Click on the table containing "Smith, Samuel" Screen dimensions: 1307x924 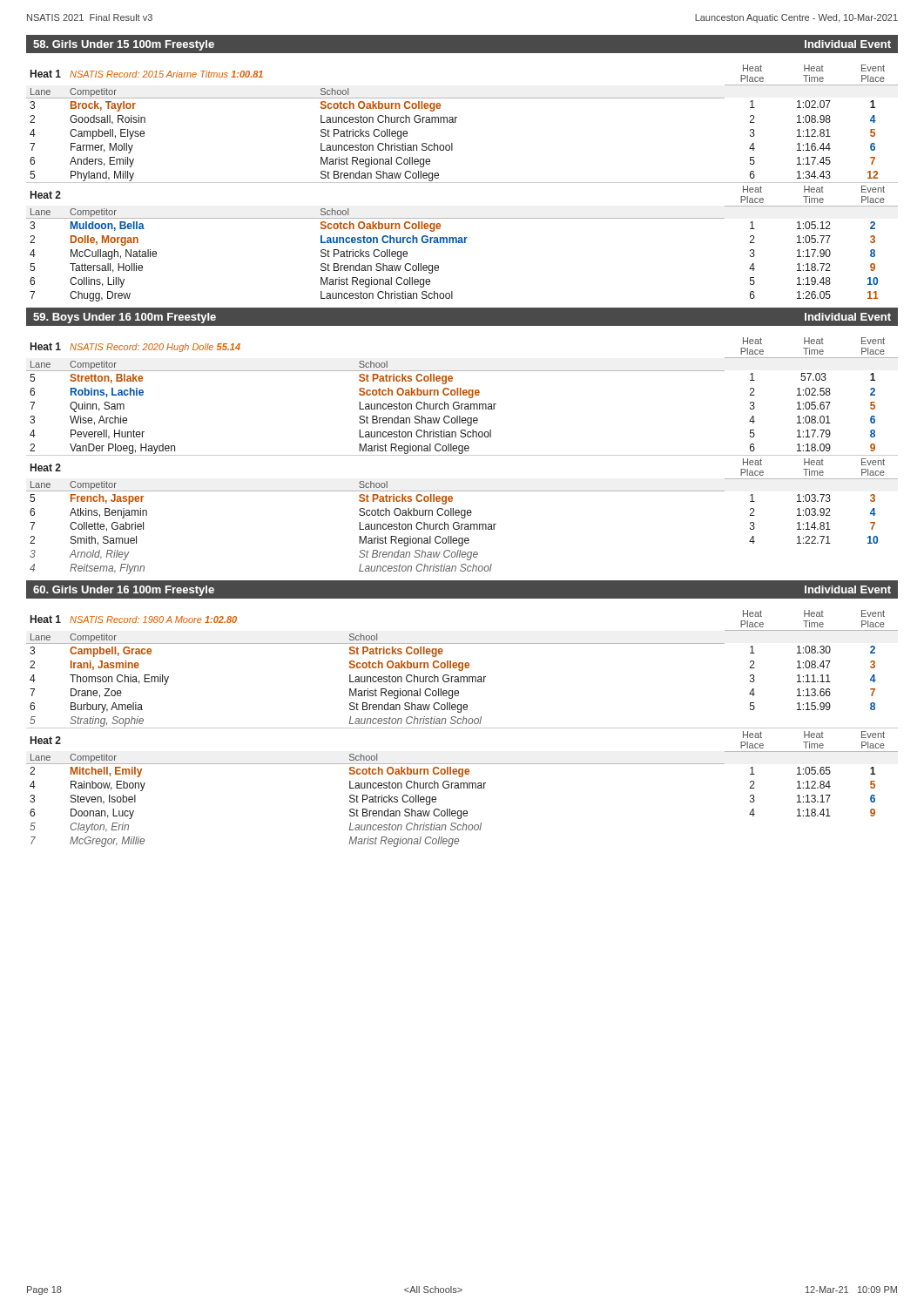[x=462, y=455]
